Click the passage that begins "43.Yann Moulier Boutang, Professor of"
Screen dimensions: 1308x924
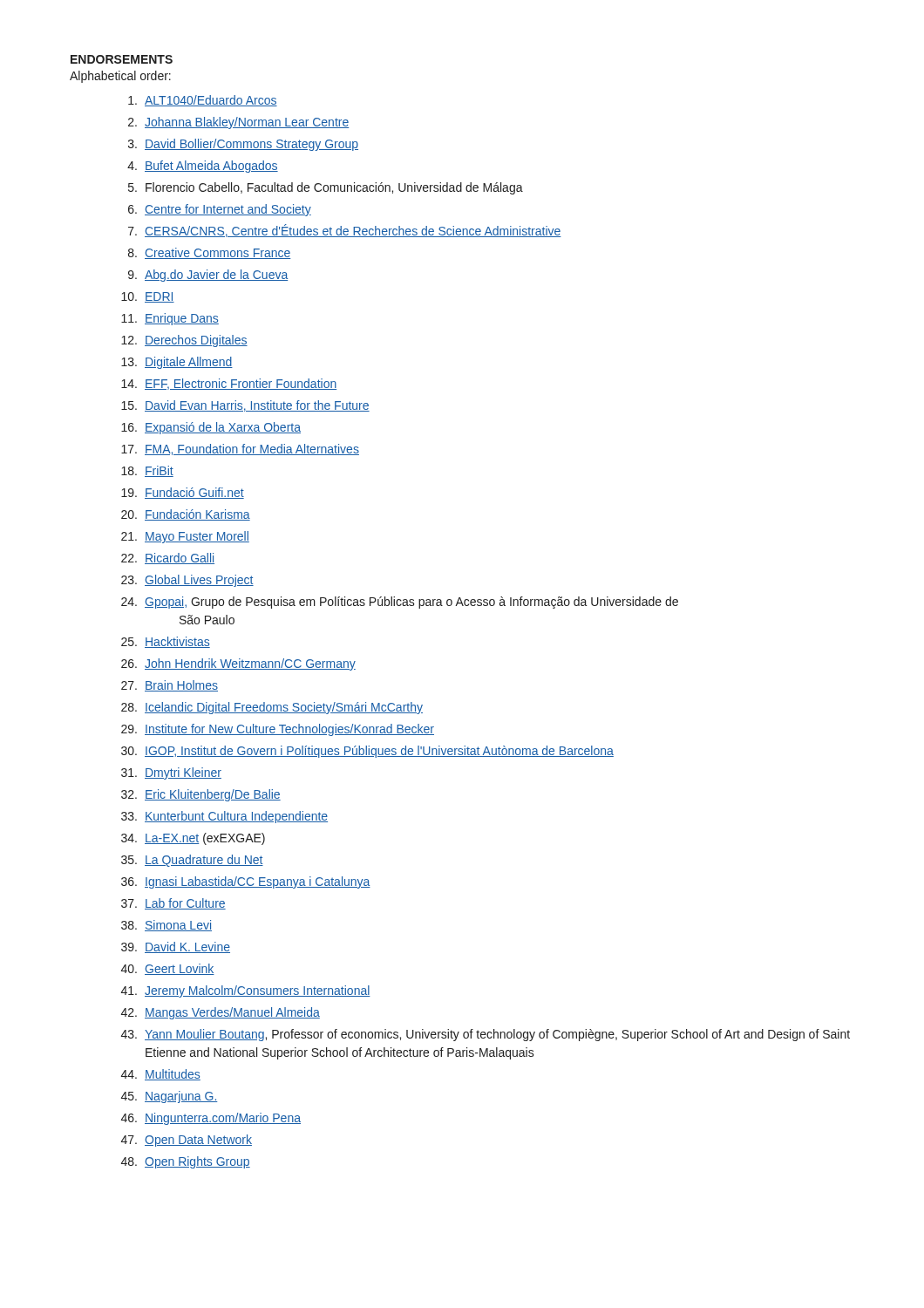point(479,1044)
